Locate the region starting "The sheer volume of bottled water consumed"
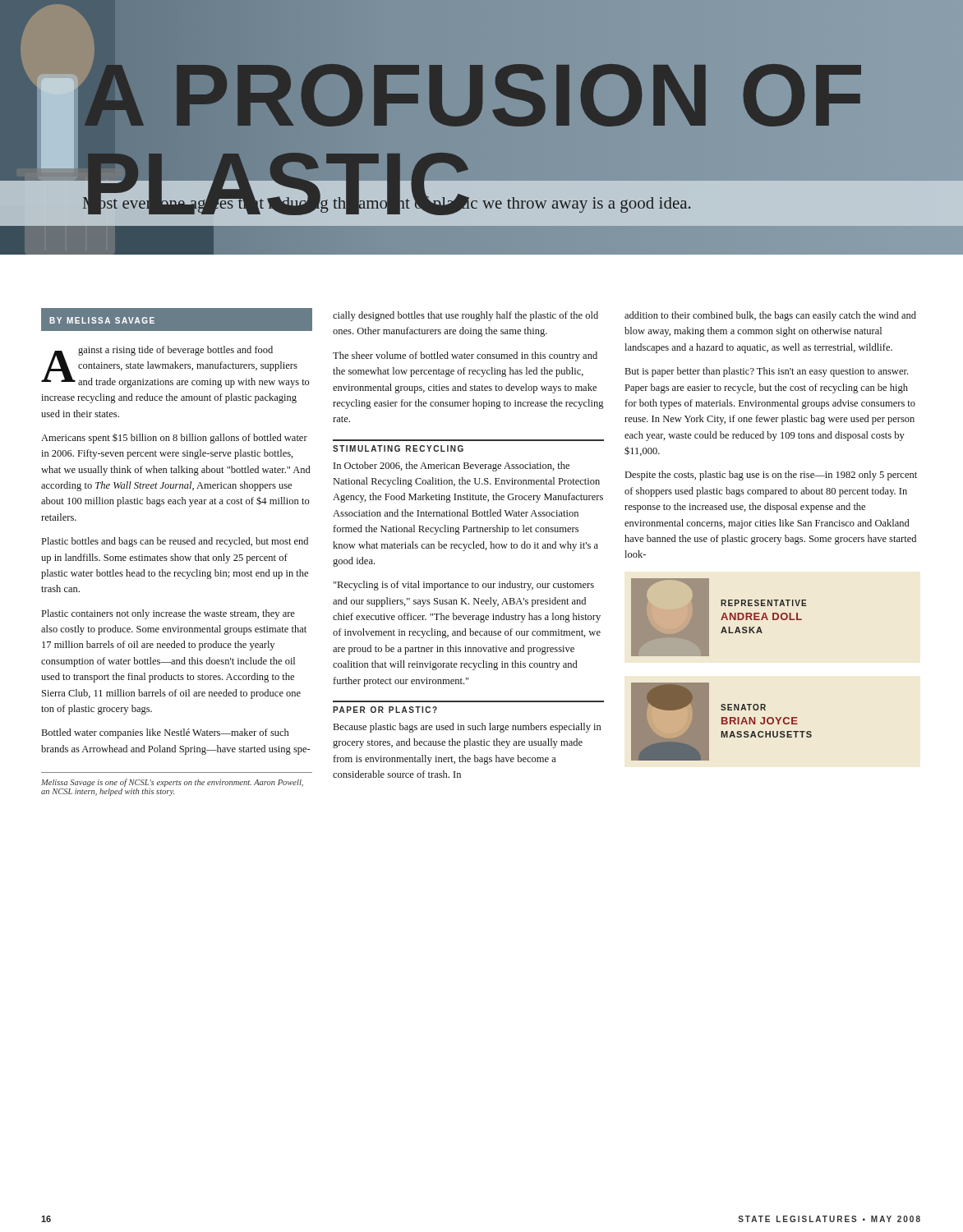 pos(468,387)
